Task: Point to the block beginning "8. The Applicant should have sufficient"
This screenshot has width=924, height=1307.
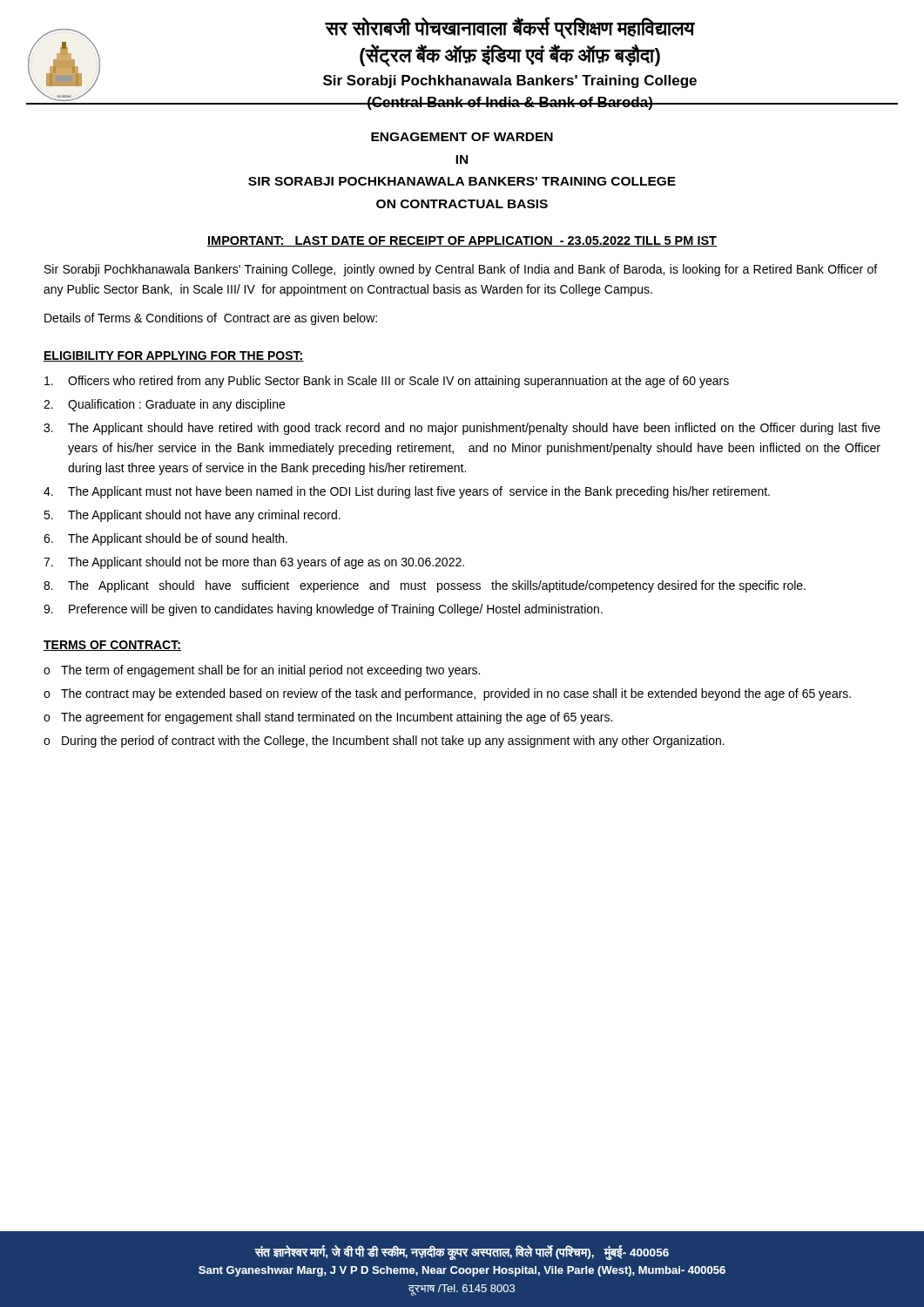Action: tap(425, 586)
